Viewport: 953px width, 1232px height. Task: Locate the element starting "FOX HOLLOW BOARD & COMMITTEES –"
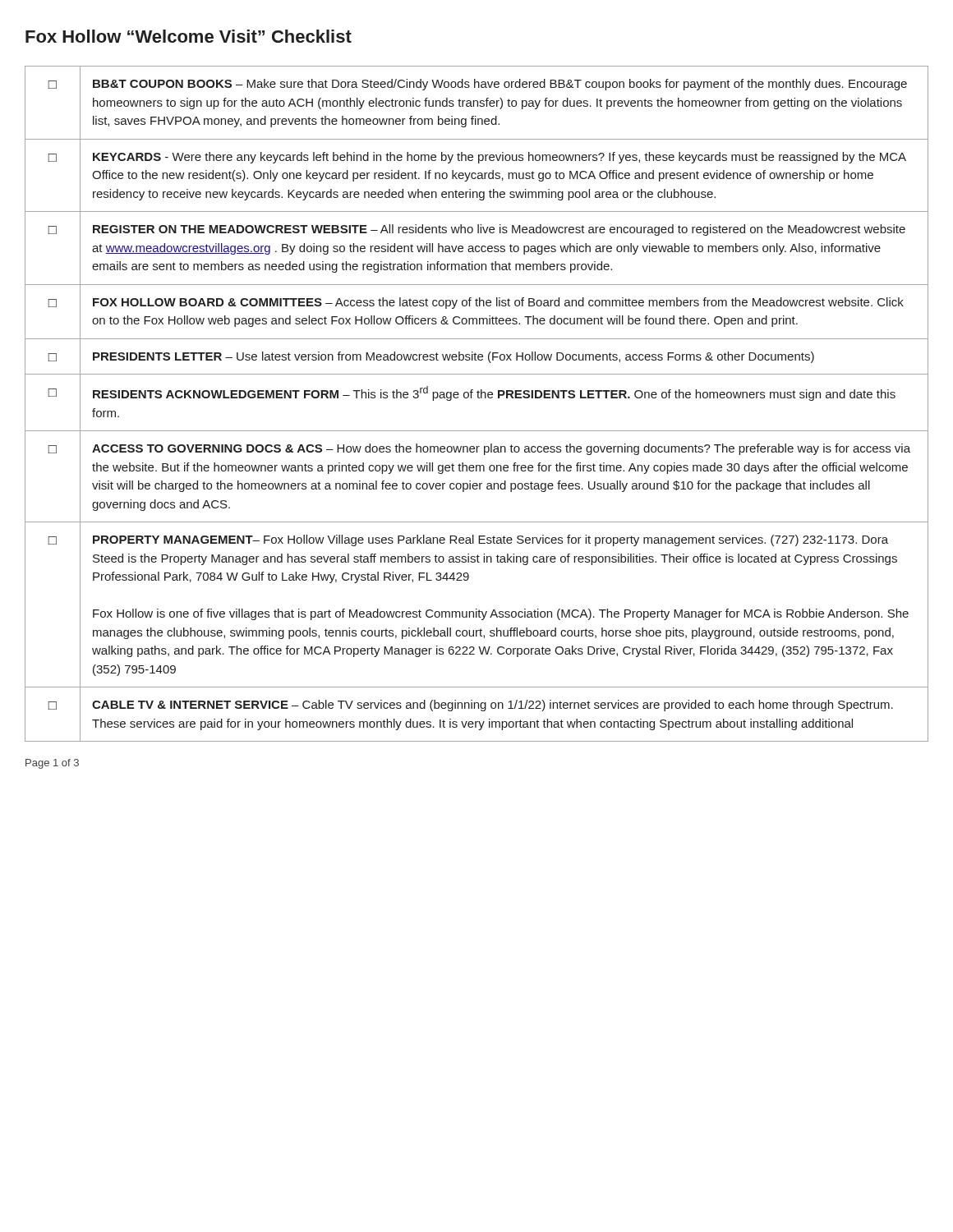point(504,311)
